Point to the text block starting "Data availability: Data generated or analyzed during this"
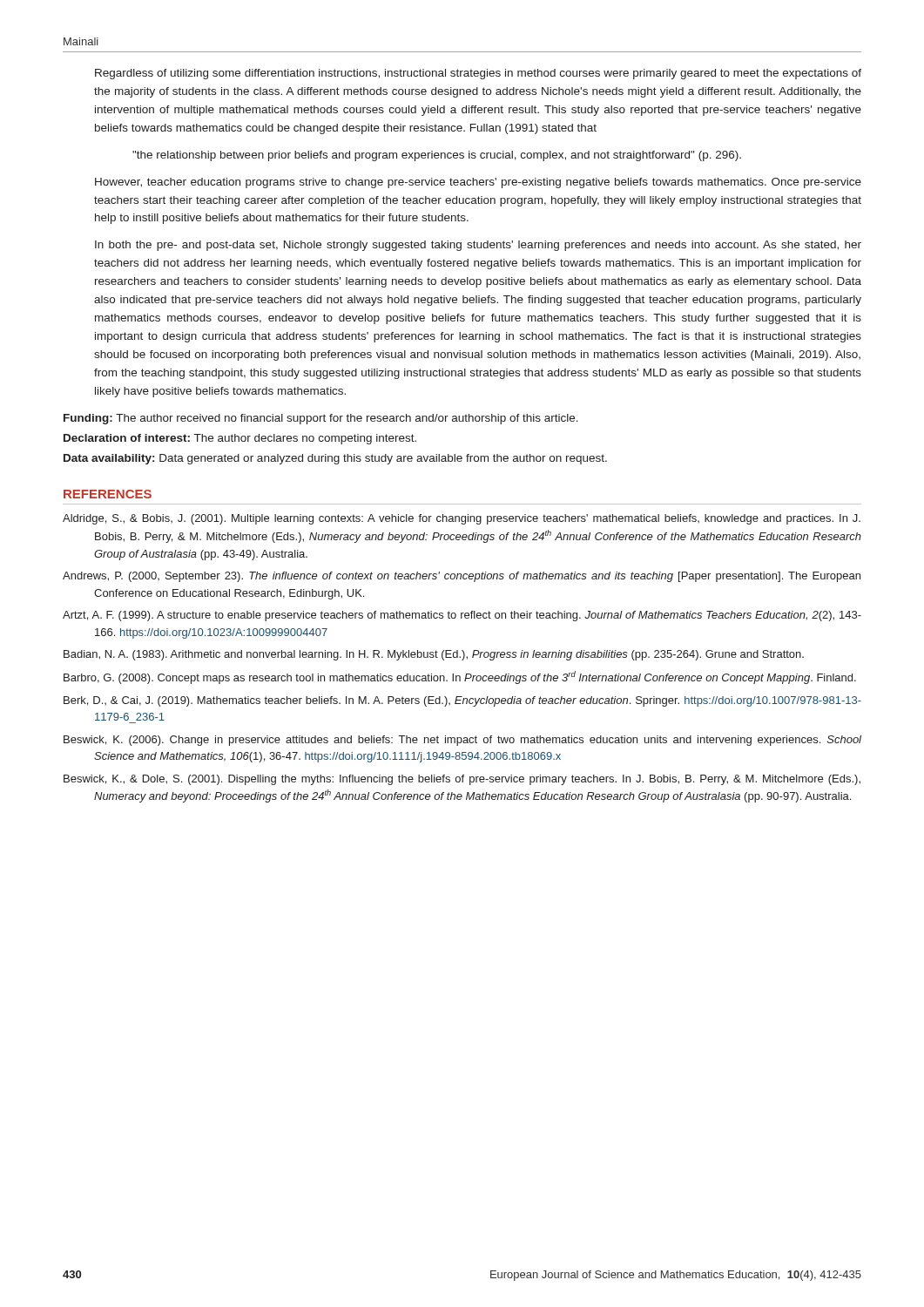 (335, 457)
